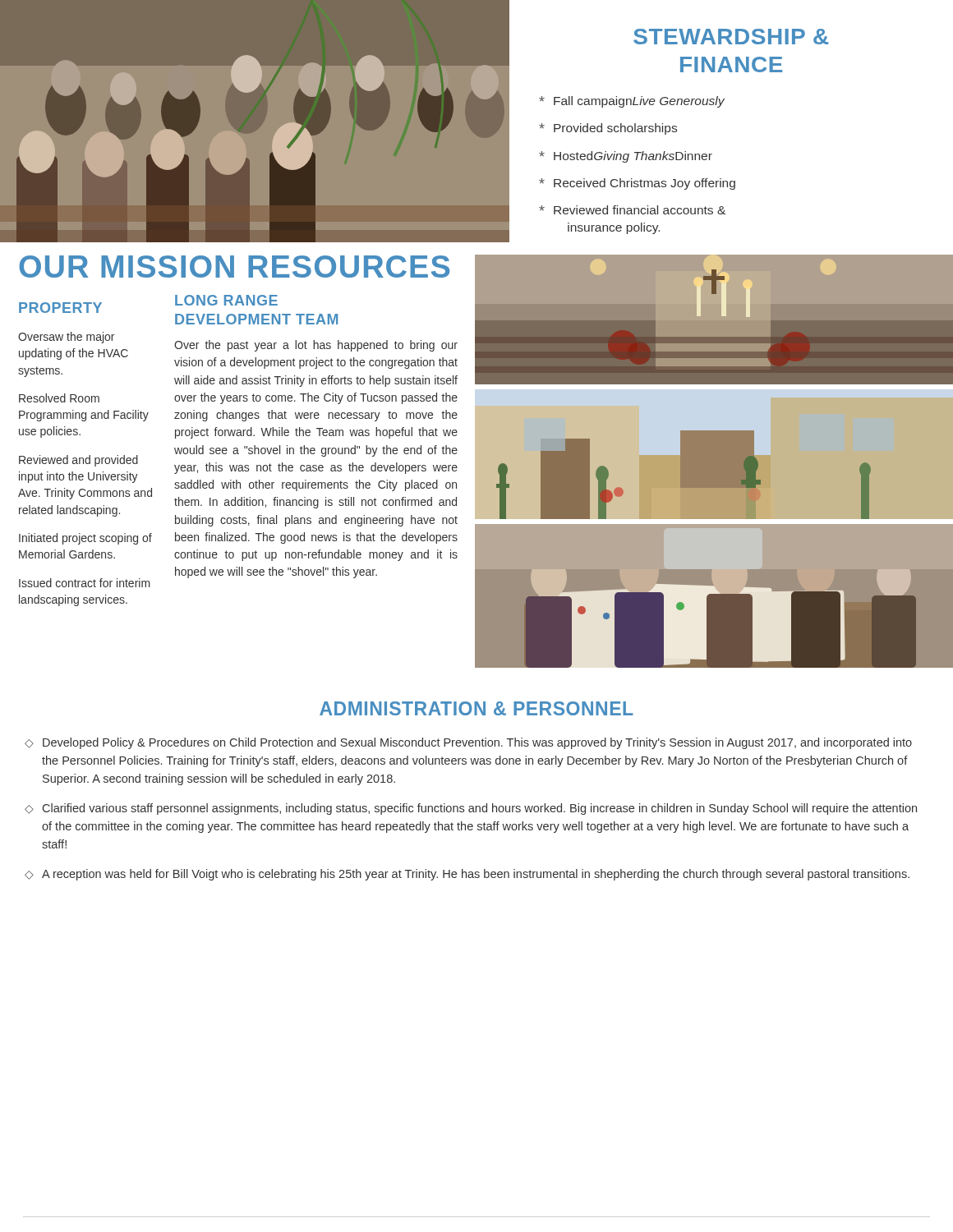
Task: Click on the text block starting "Reviewed and provided input into the University"
Action: pyautogui.click(x=85, y=485)
